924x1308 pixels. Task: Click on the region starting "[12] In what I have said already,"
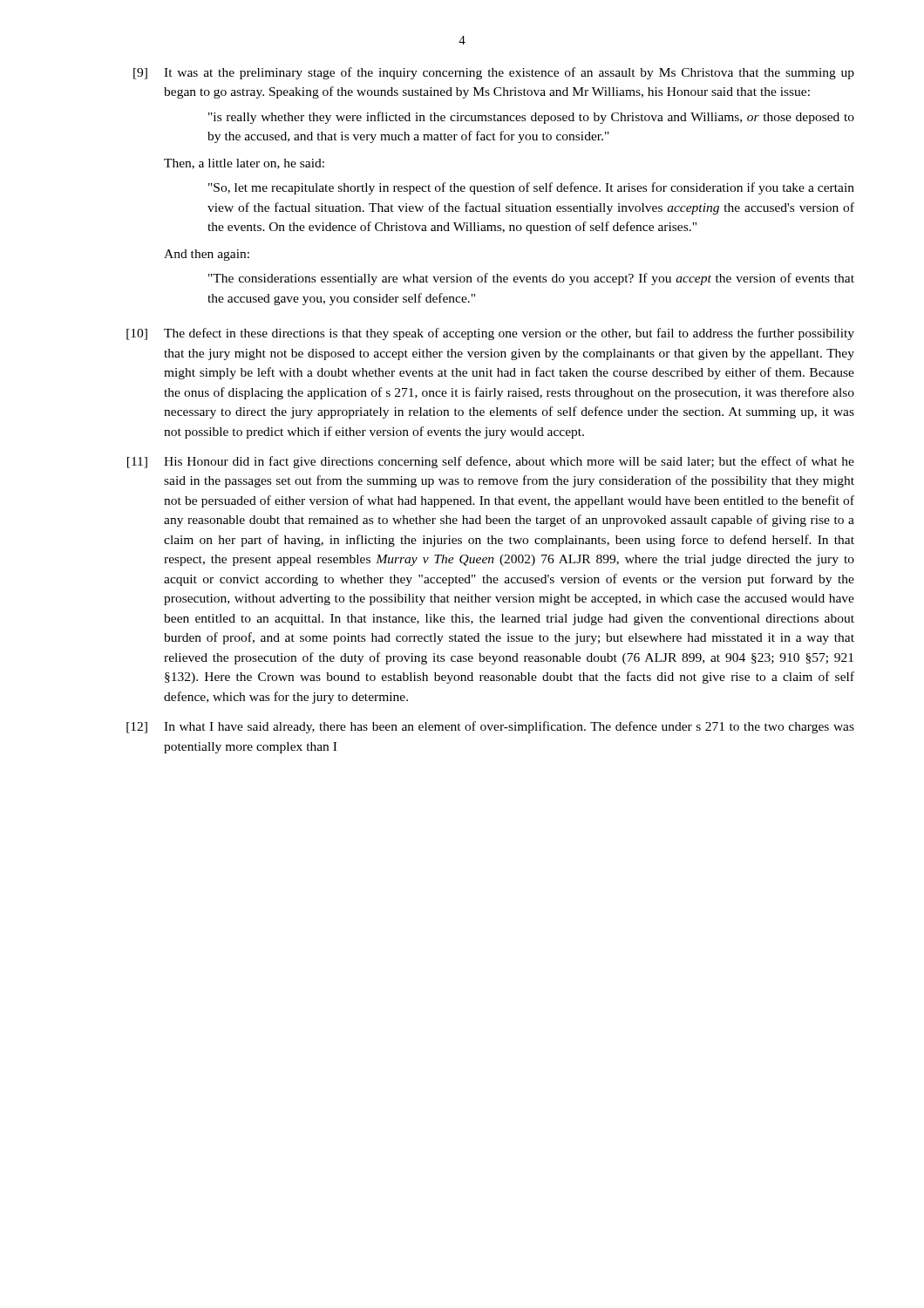(471, 736)
